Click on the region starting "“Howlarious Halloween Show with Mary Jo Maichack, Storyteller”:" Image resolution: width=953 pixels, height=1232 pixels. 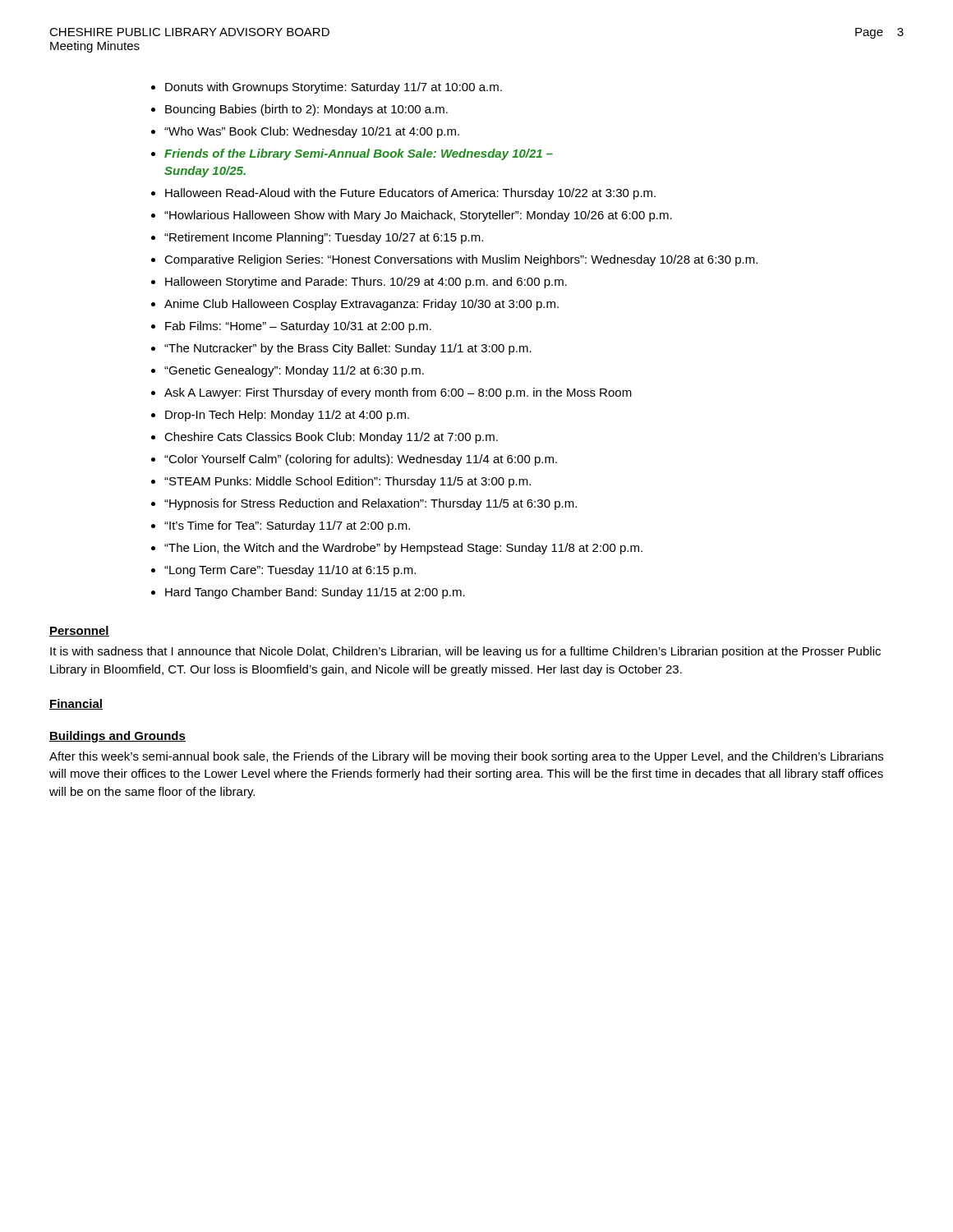(x=418, y=215)
